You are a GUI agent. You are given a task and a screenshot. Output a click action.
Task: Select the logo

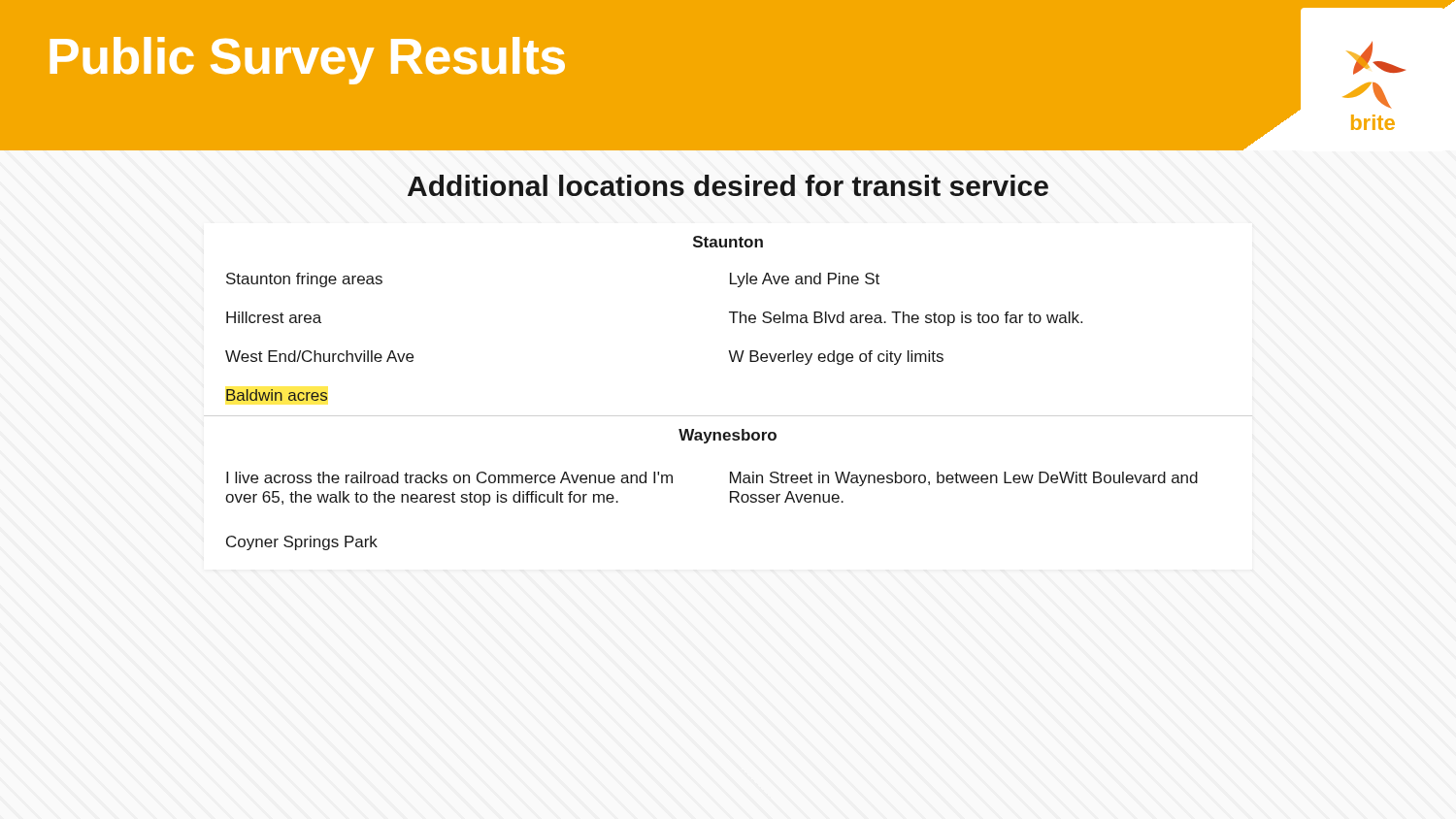1372,80
